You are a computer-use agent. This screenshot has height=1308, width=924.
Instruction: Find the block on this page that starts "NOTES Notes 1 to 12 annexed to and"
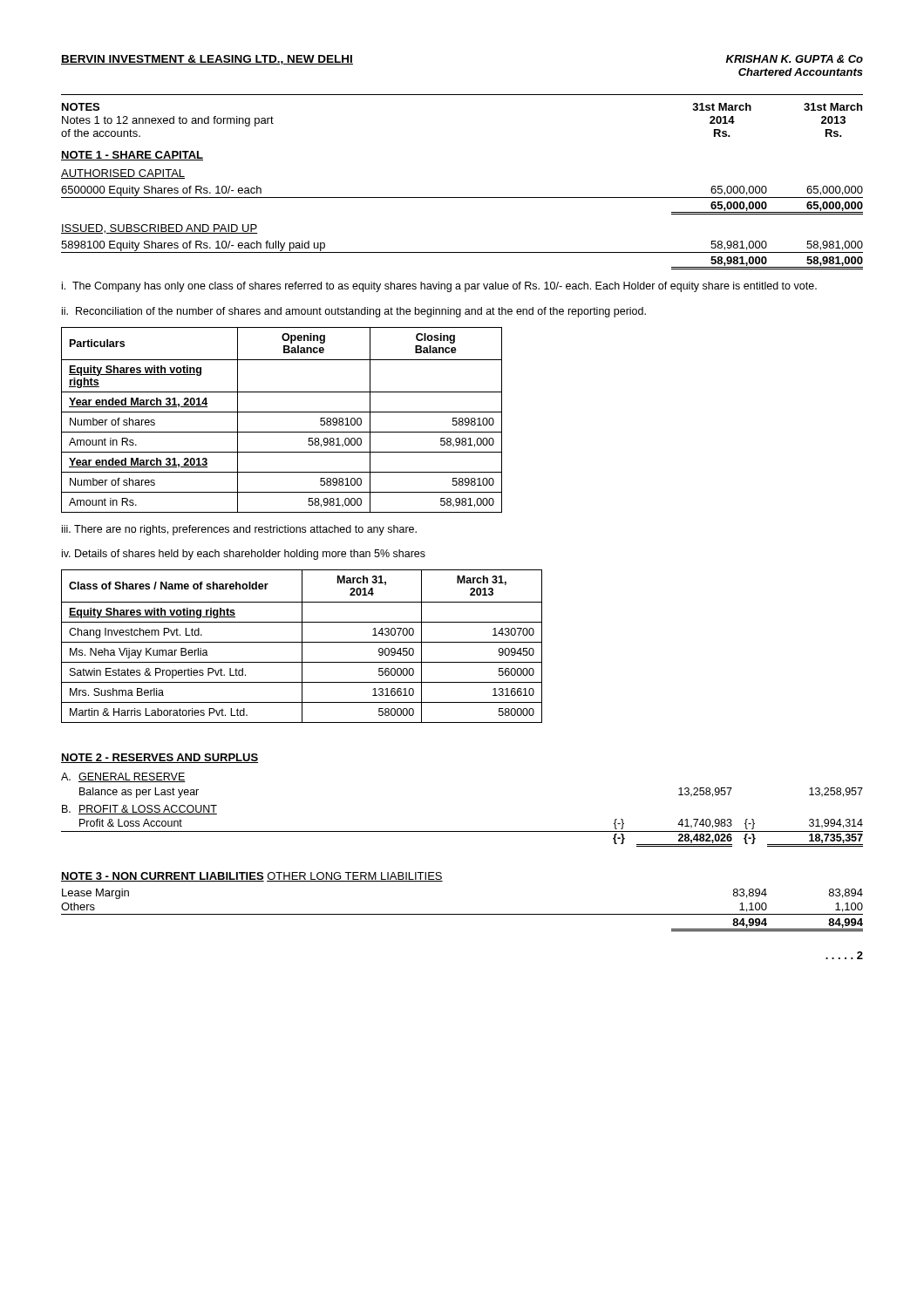(86, 107)
